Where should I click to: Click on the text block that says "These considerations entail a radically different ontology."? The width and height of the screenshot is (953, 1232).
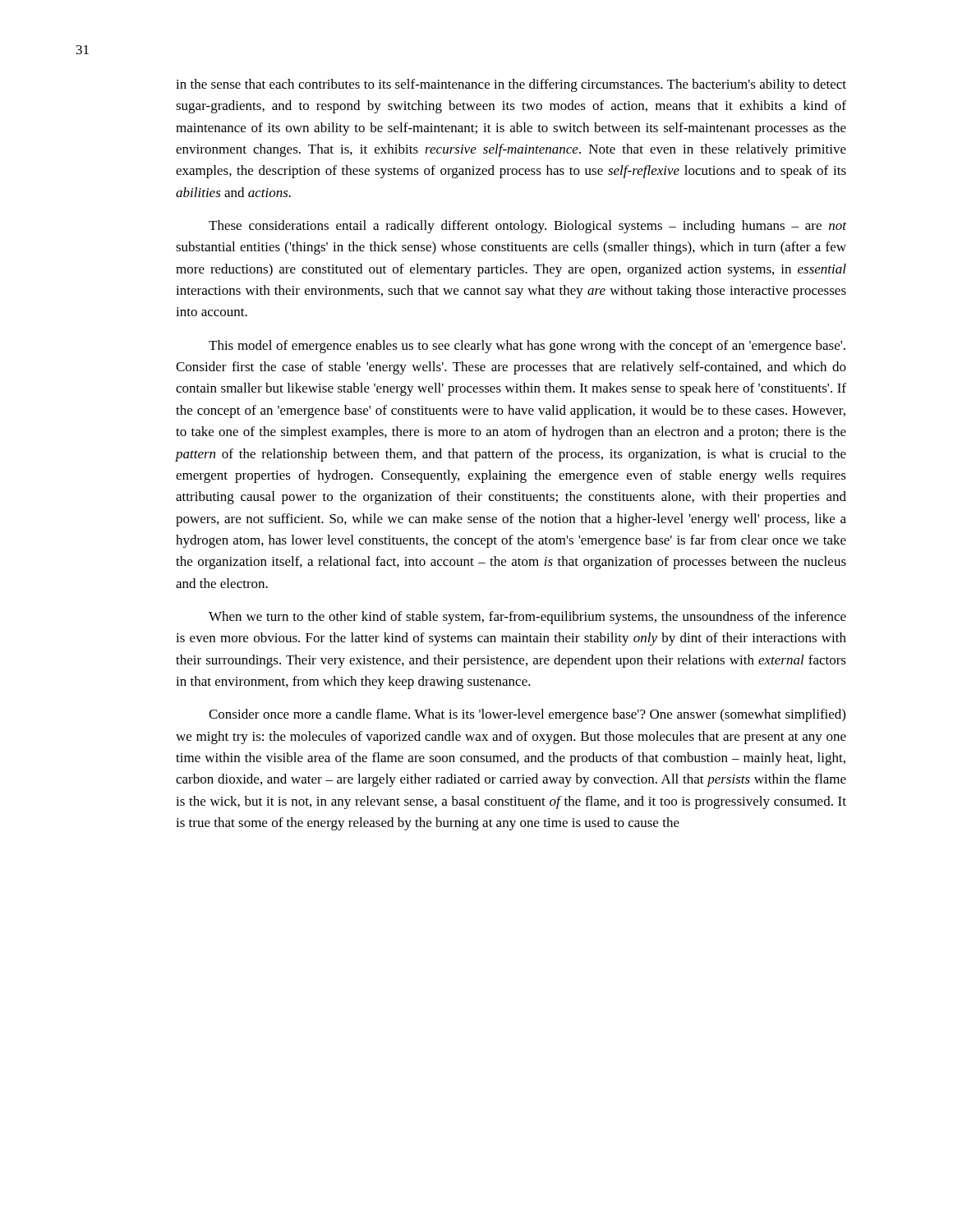click(x=511, y=269)
